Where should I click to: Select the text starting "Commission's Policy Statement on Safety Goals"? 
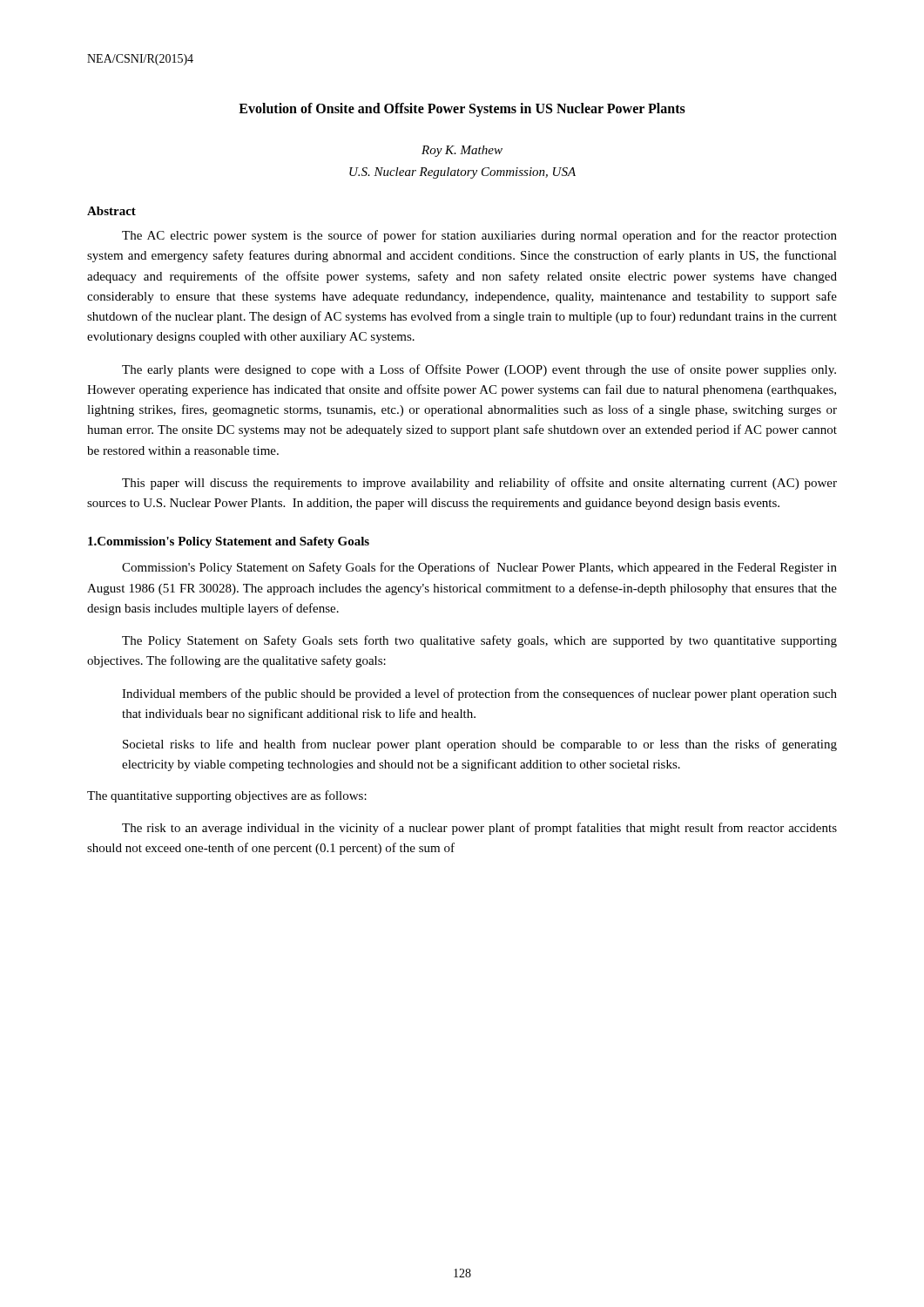click(462, 588)
